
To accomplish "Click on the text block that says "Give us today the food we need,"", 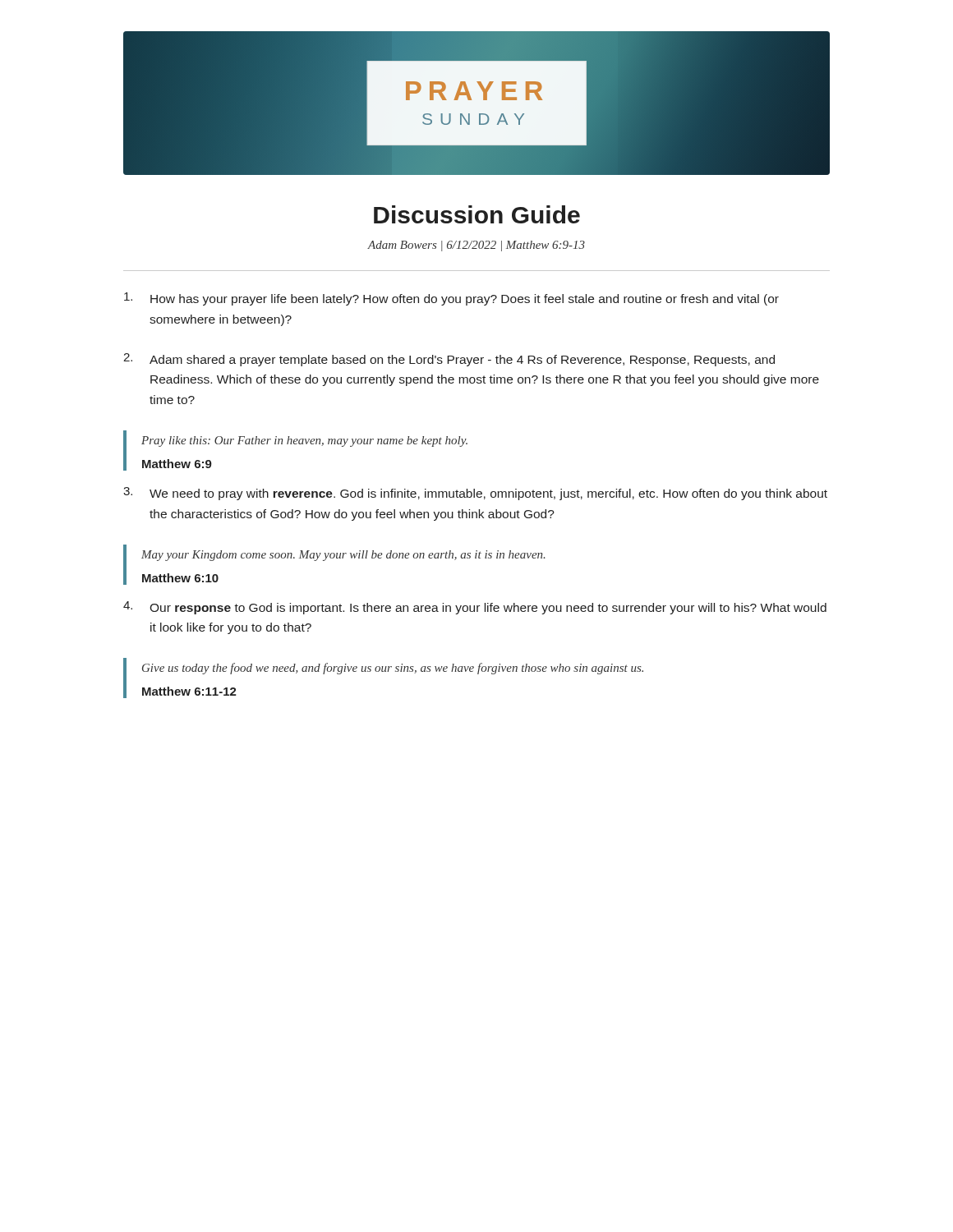I will coord(486,678).
